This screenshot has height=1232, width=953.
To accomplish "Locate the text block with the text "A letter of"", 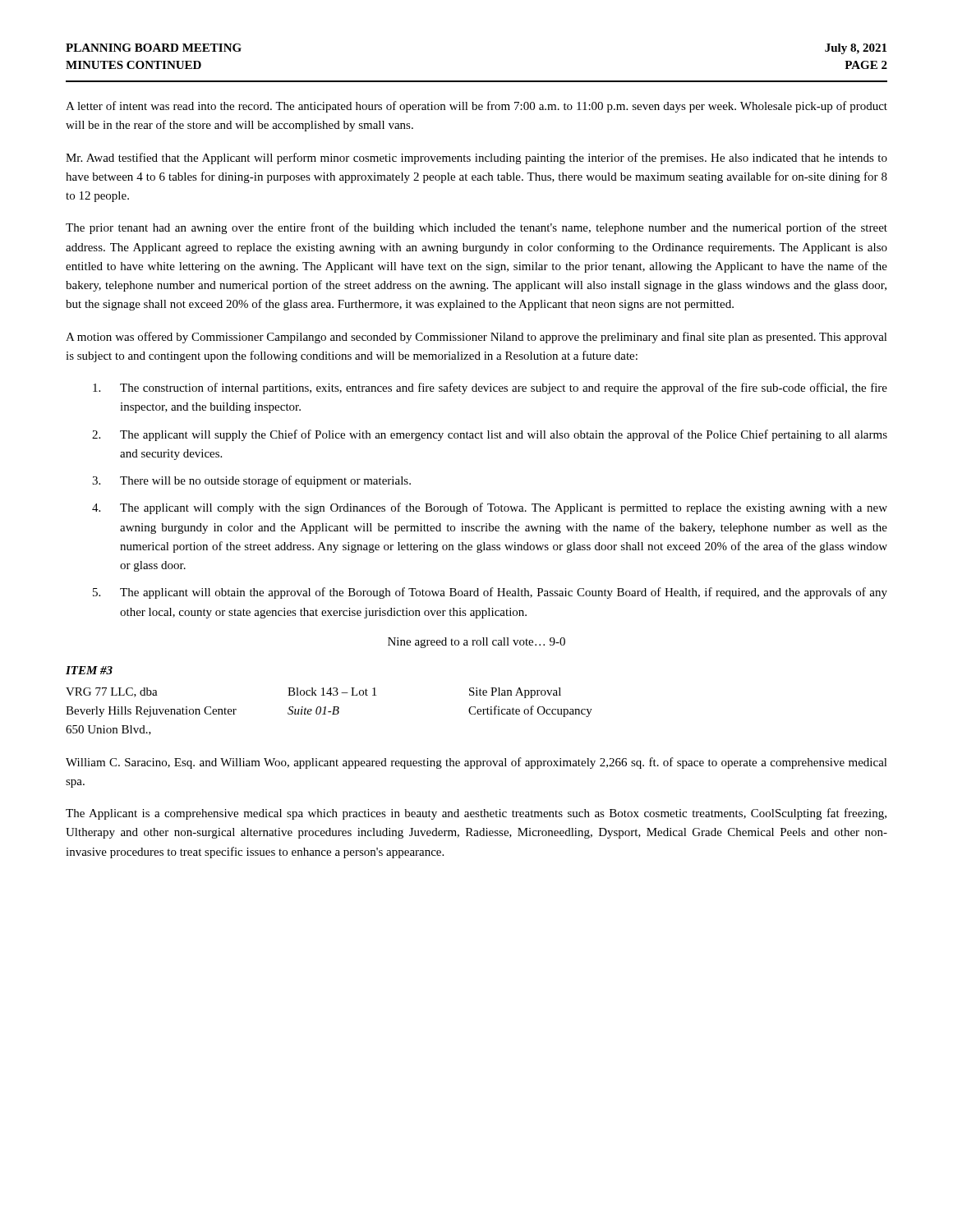I will click(476, 116).
